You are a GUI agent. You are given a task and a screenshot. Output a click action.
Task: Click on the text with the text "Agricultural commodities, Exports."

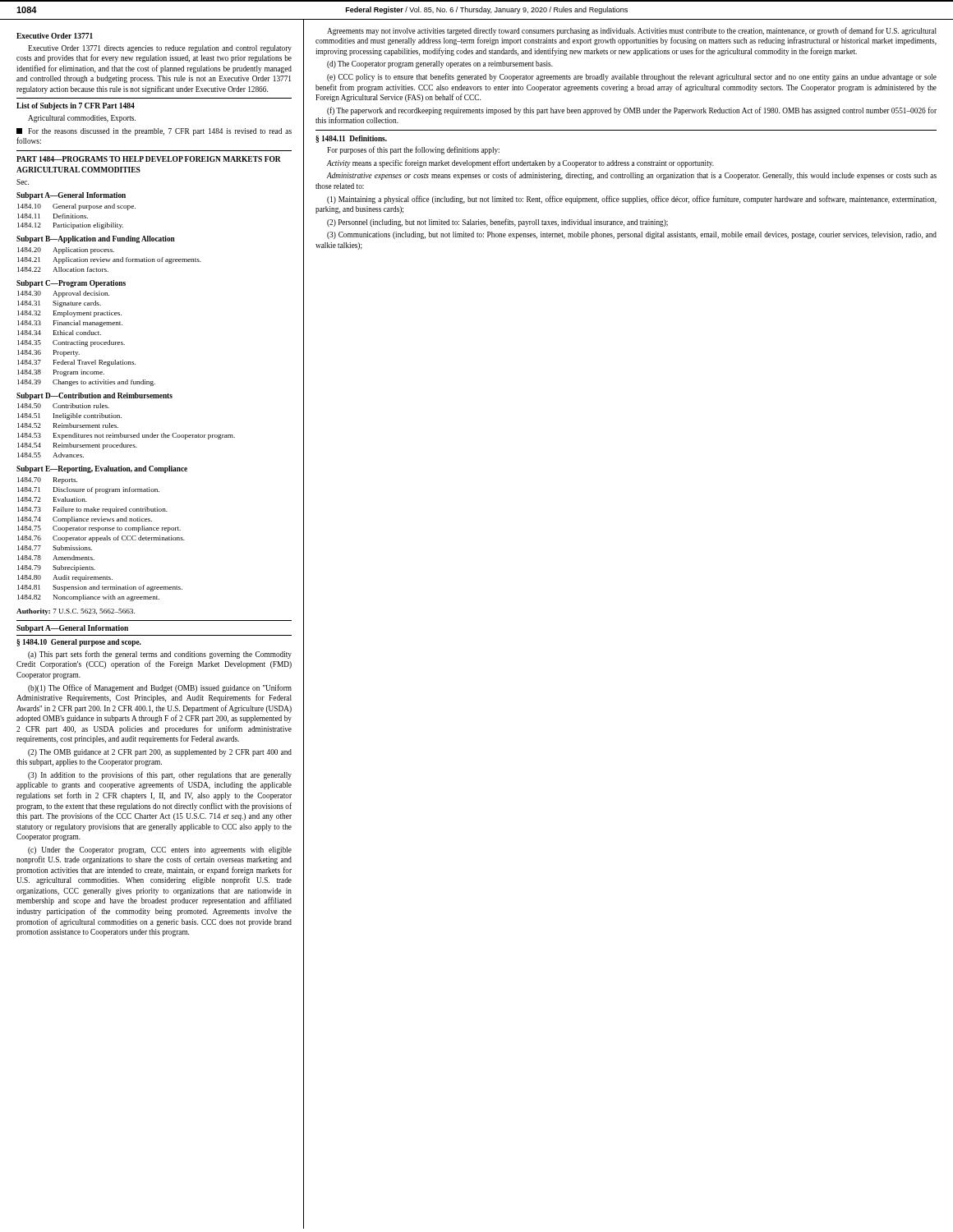pyautogui.click(x=154, y=119)
